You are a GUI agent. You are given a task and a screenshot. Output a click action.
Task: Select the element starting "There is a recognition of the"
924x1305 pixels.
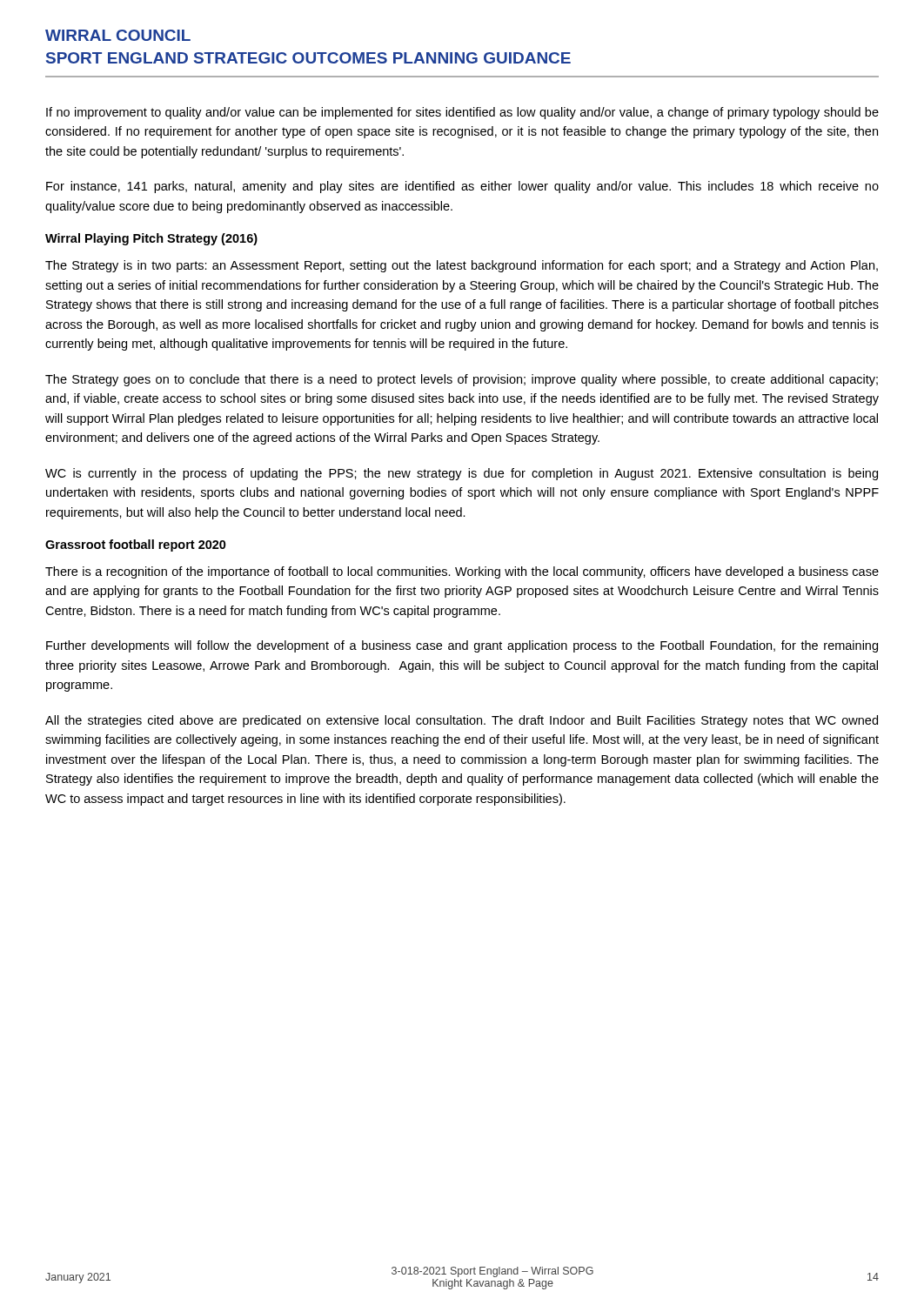point(462,591)
